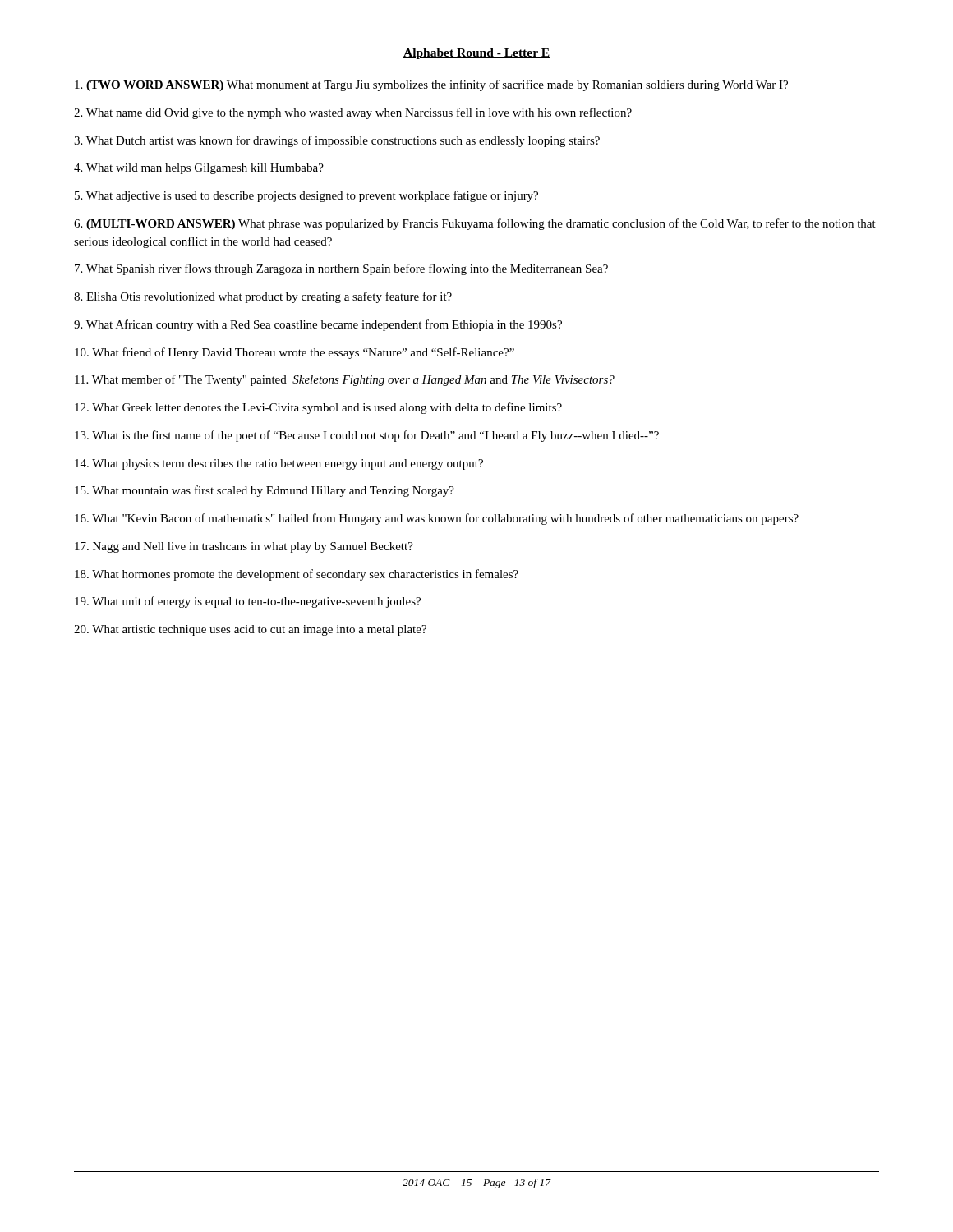Click on the text block starting "10. What friend"
Screen dimensions: 1232x953
pos(294,352)
